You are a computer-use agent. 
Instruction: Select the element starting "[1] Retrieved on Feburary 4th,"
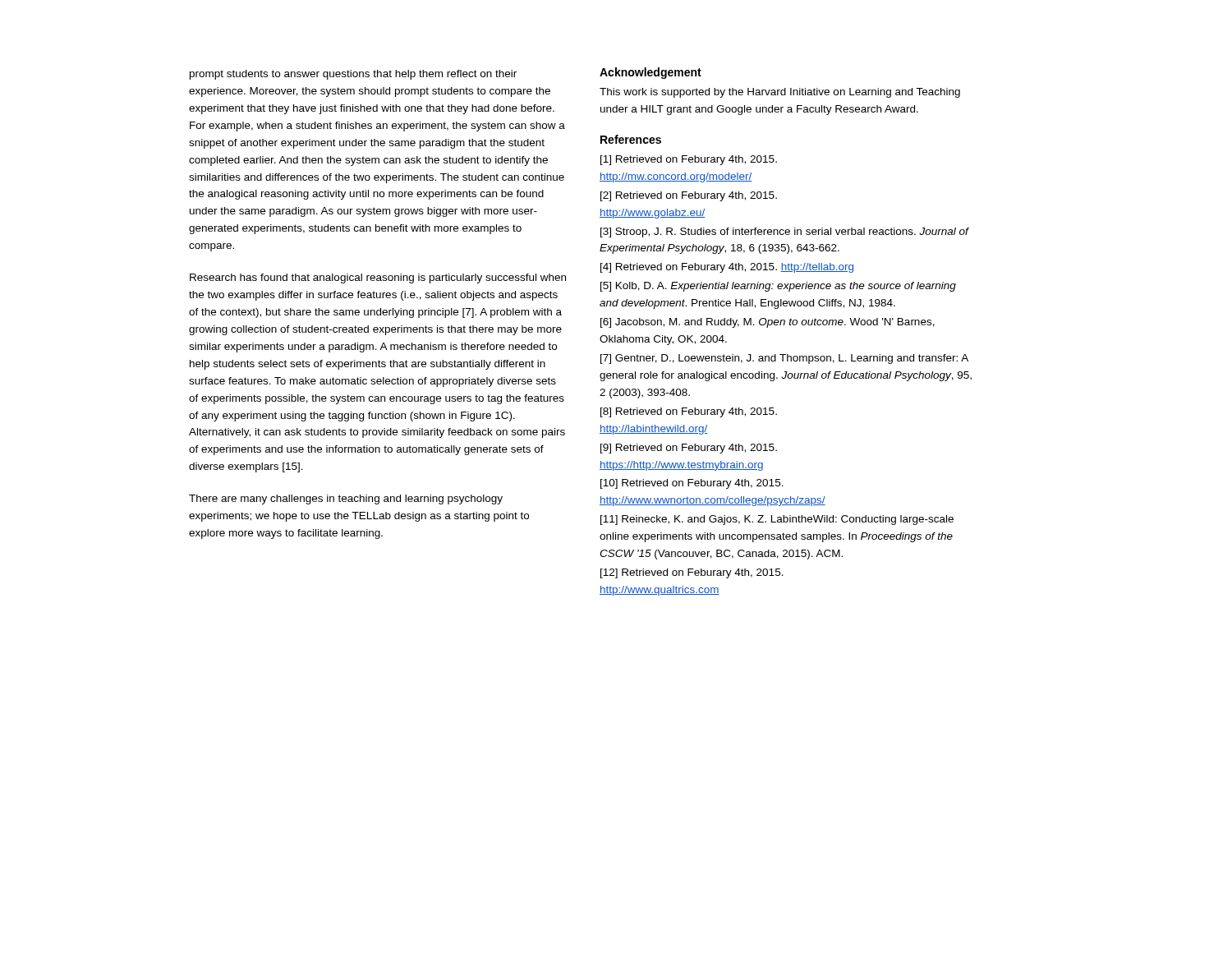(x=689, y=160)
